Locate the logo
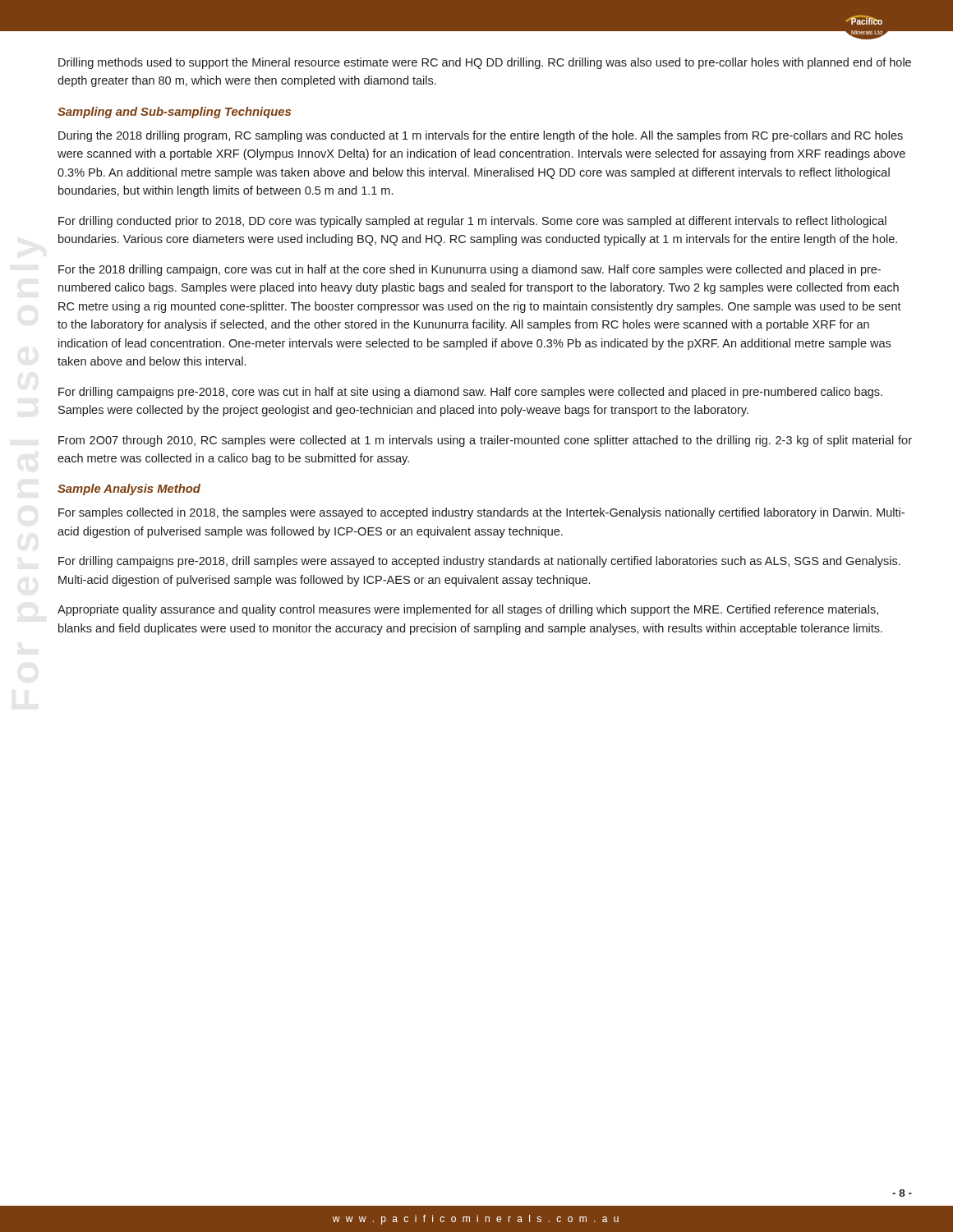This screenshot has height=1232, width=953. tap(867, 29)
